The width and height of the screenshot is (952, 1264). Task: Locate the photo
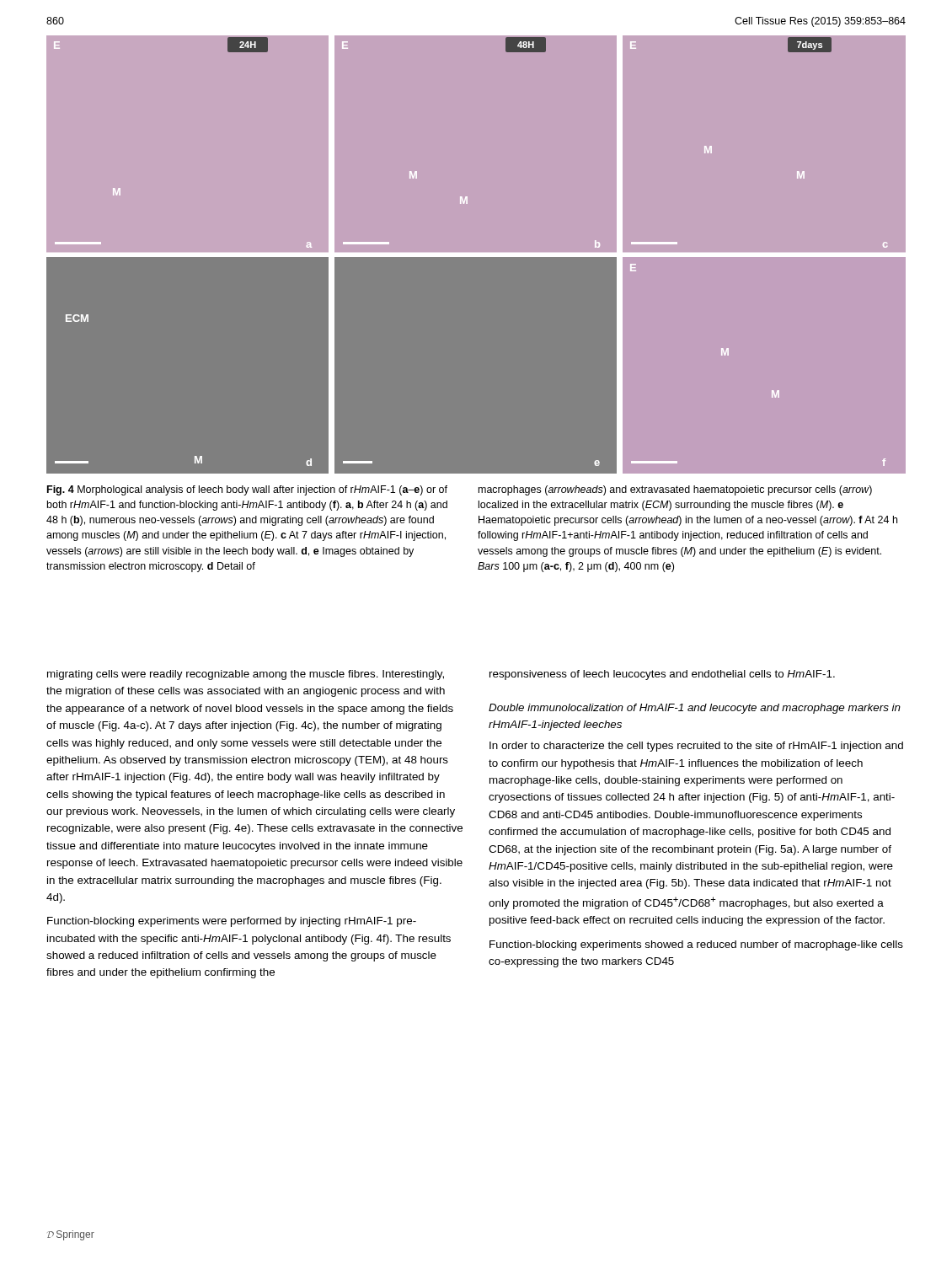coord(476,255)
